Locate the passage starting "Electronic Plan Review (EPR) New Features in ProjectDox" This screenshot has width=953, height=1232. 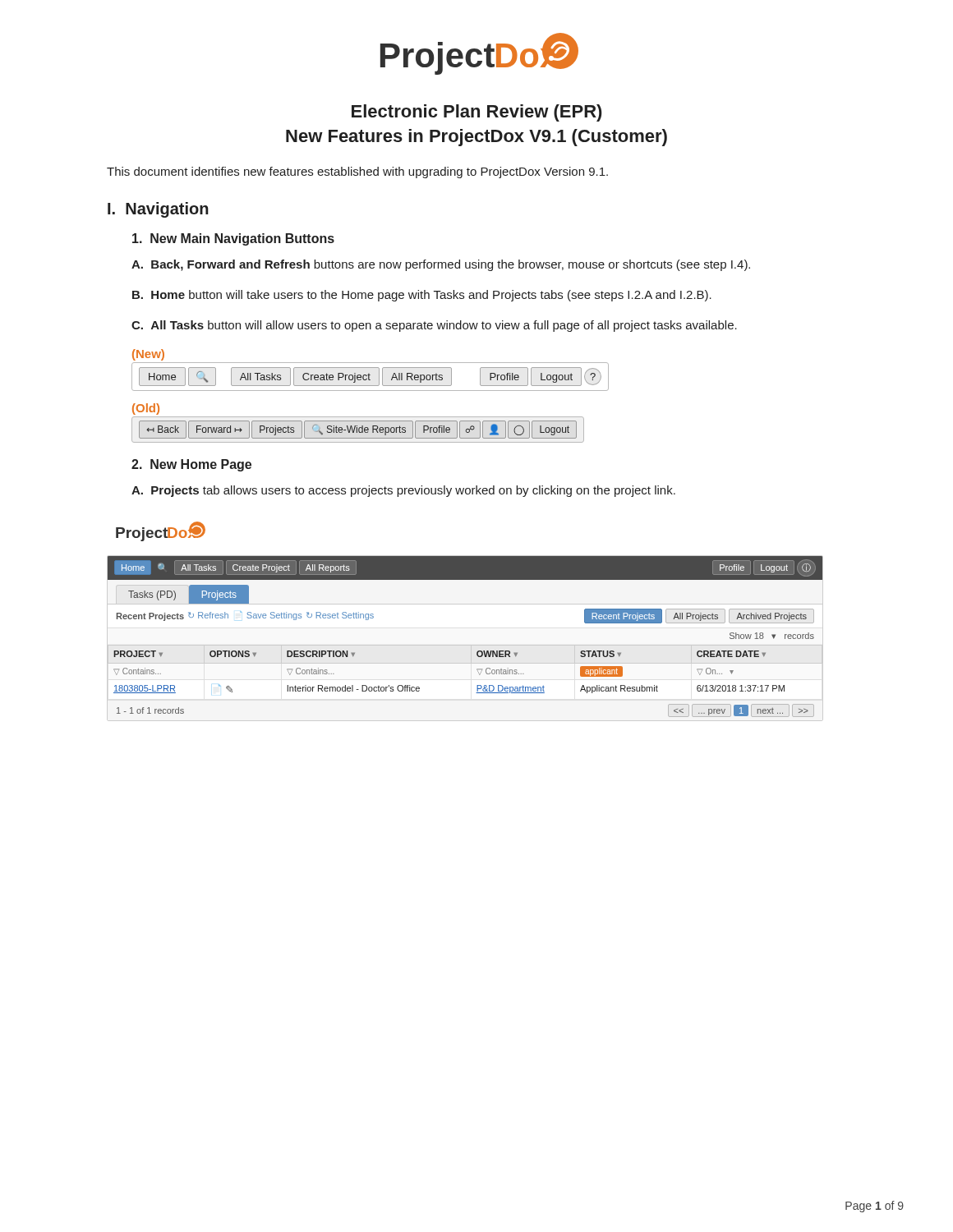coord(476,124)
